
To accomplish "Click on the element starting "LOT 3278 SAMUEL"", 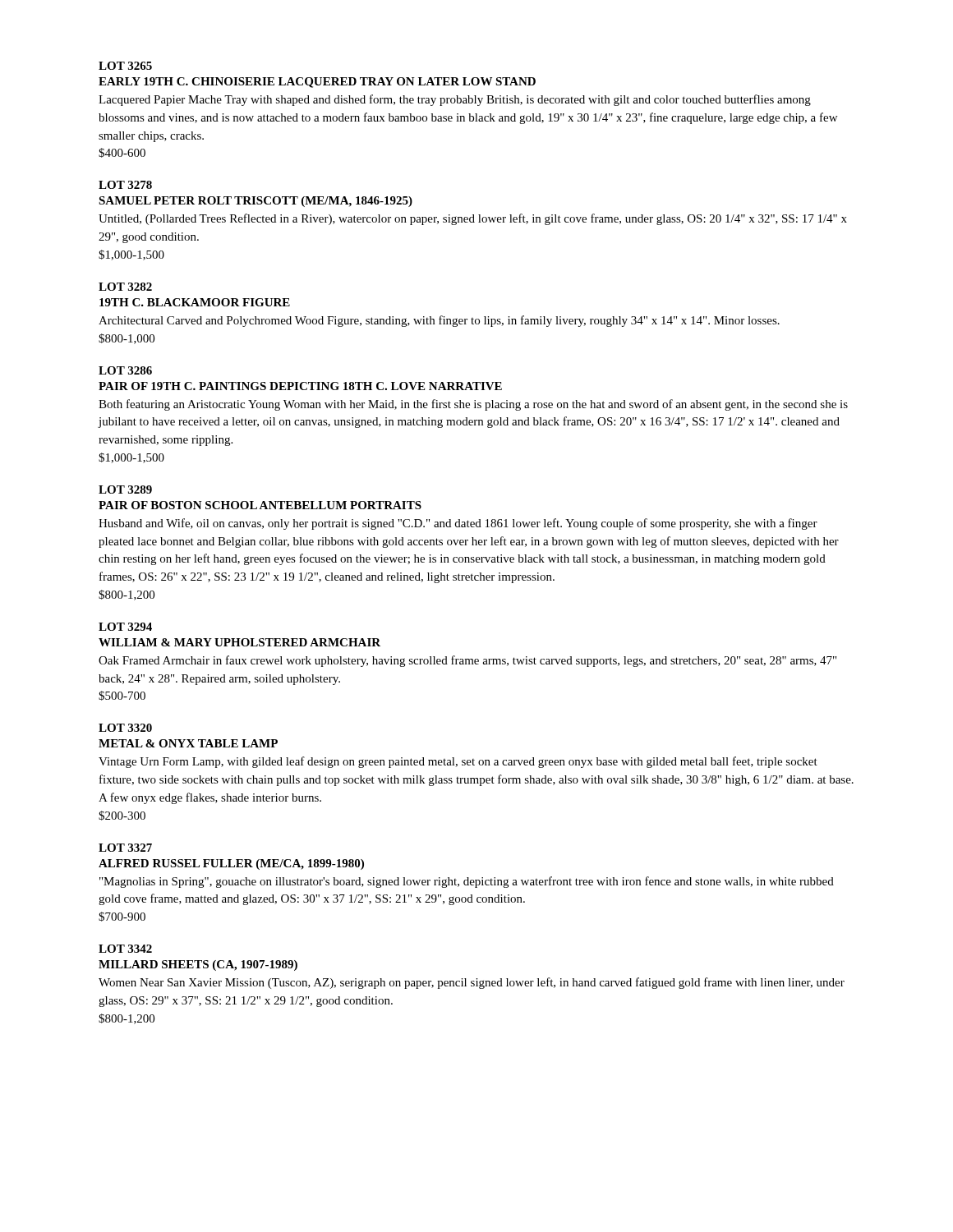I will pos(476,220).
